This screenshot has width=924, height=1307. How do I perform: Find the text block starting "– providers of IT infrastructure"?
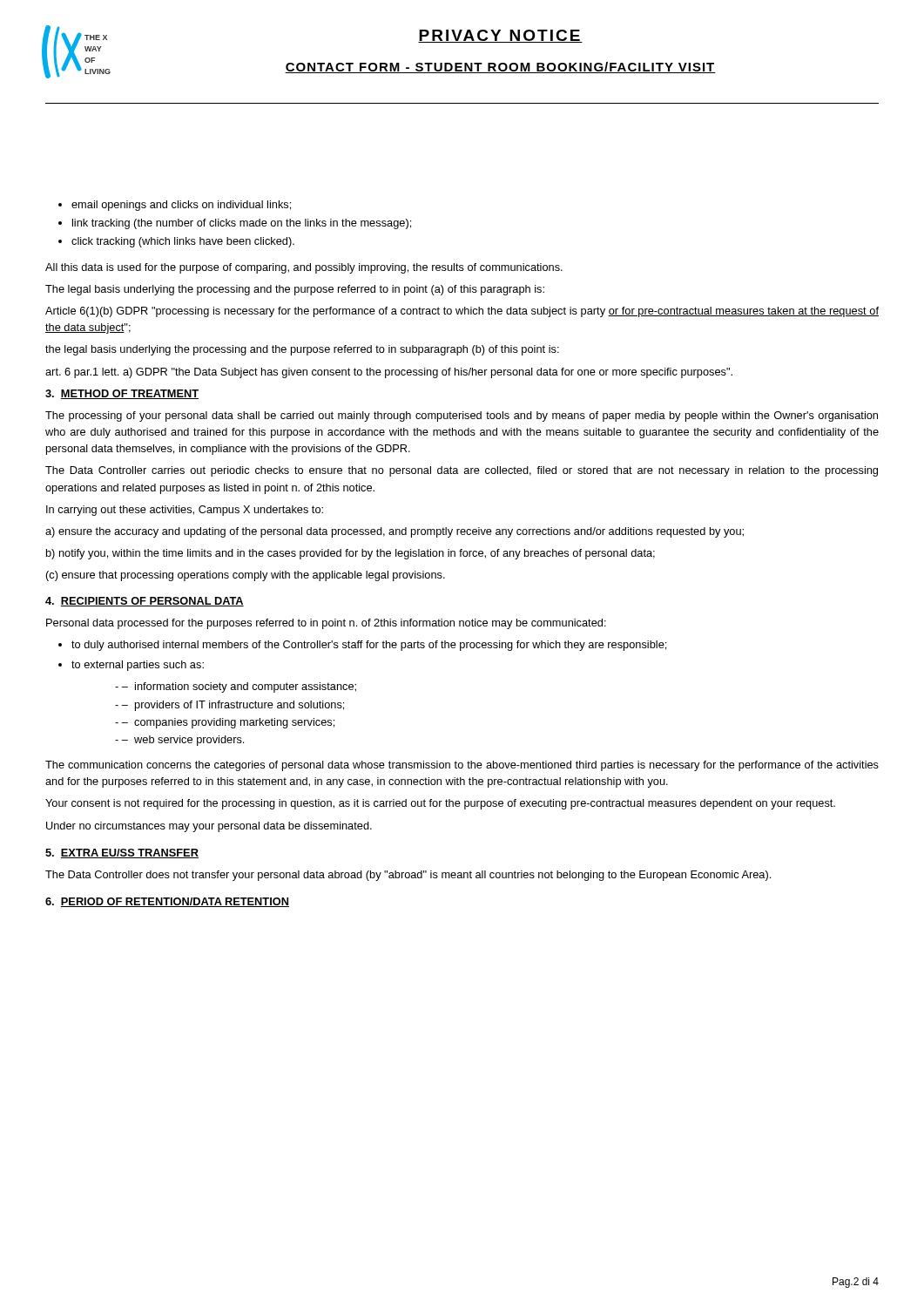233,704
